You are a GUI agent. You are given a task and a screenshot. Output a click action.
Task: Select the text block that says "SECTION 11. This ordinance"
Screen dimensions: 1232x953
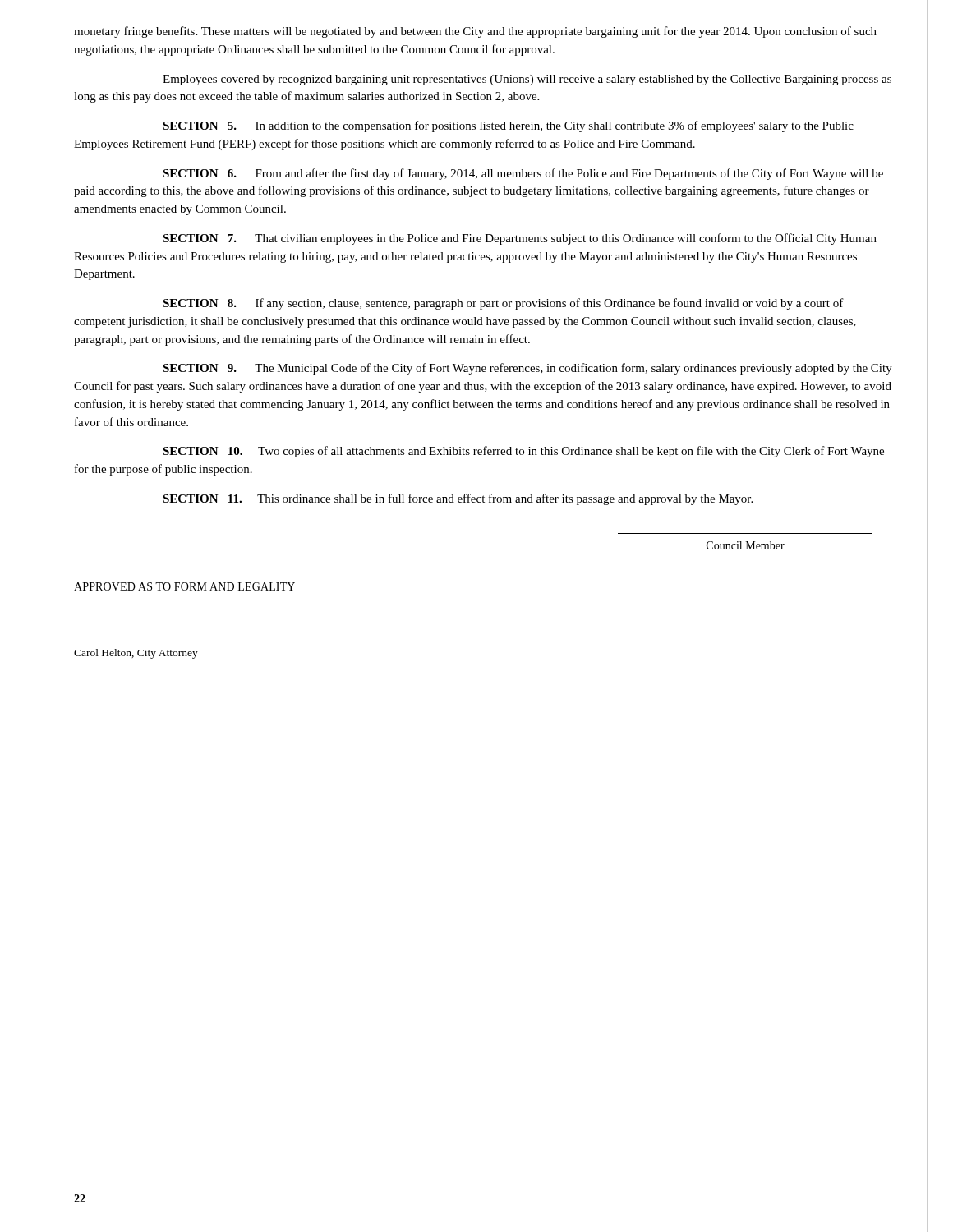coord(458,498)
